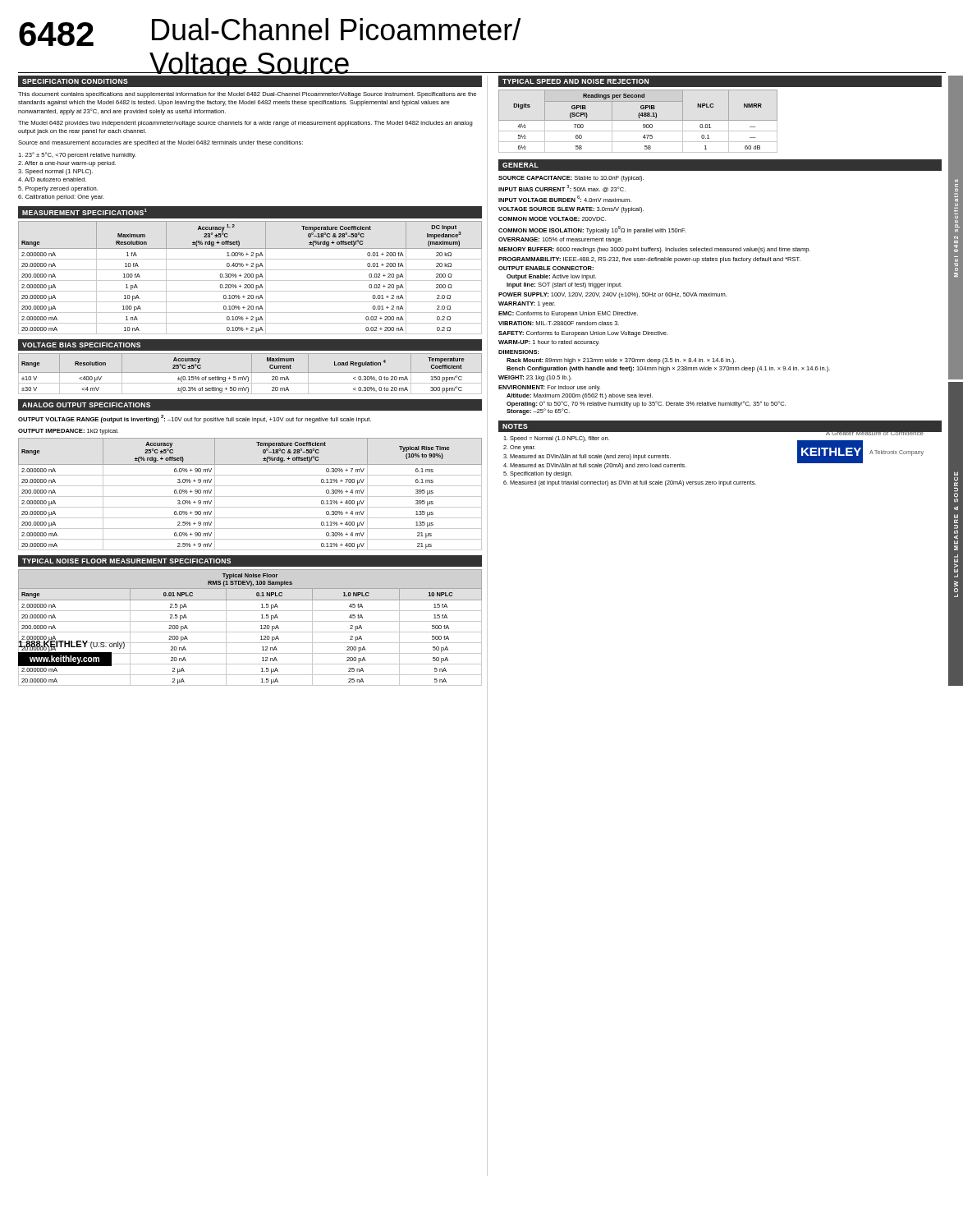
Task: Select the text block starting "WEIGHT: 23.1kg (10.5 lb.)."
Action: coord(535,378)
